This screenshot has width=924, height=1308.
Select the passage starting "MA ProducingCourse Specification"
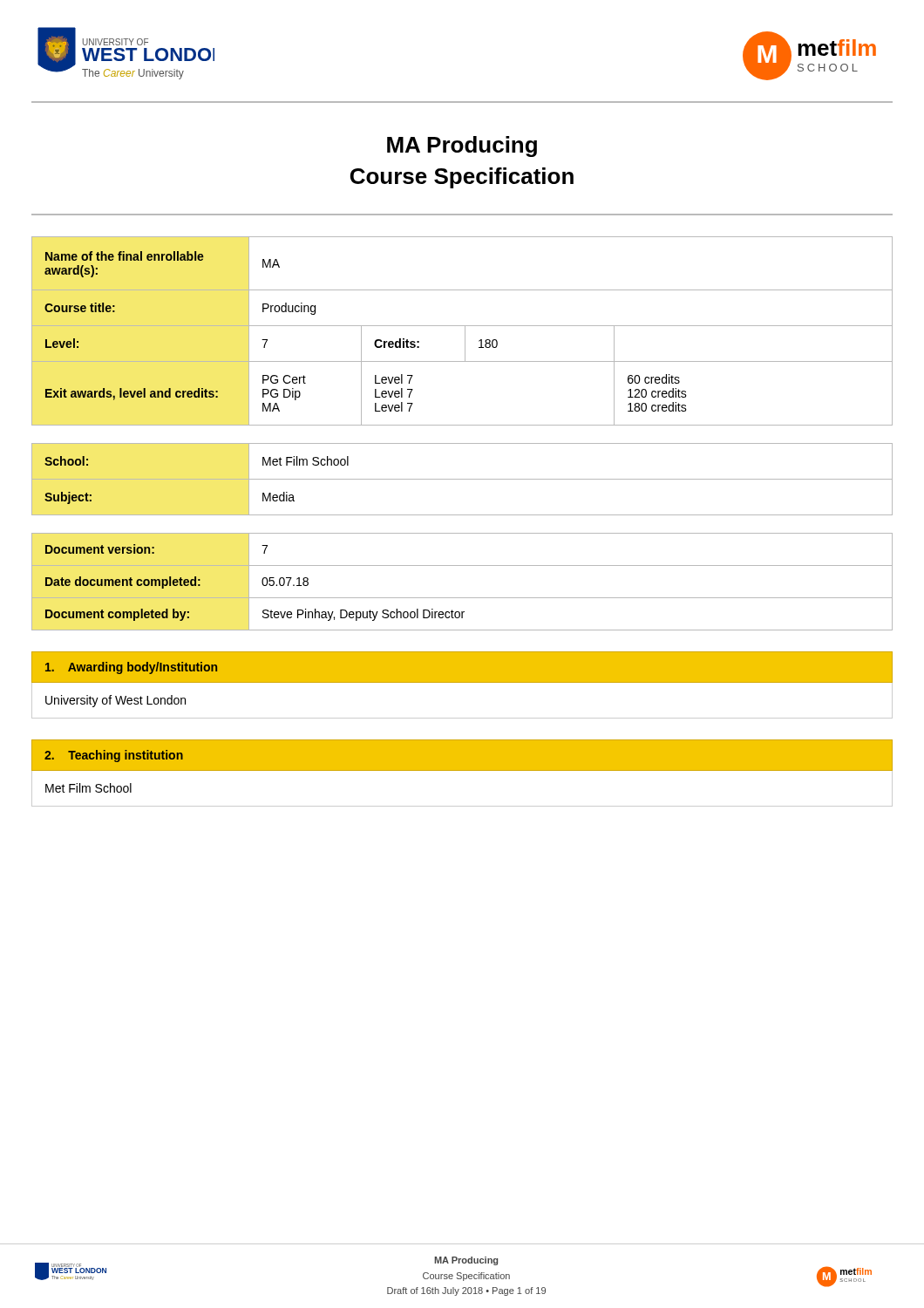point(462,161)
